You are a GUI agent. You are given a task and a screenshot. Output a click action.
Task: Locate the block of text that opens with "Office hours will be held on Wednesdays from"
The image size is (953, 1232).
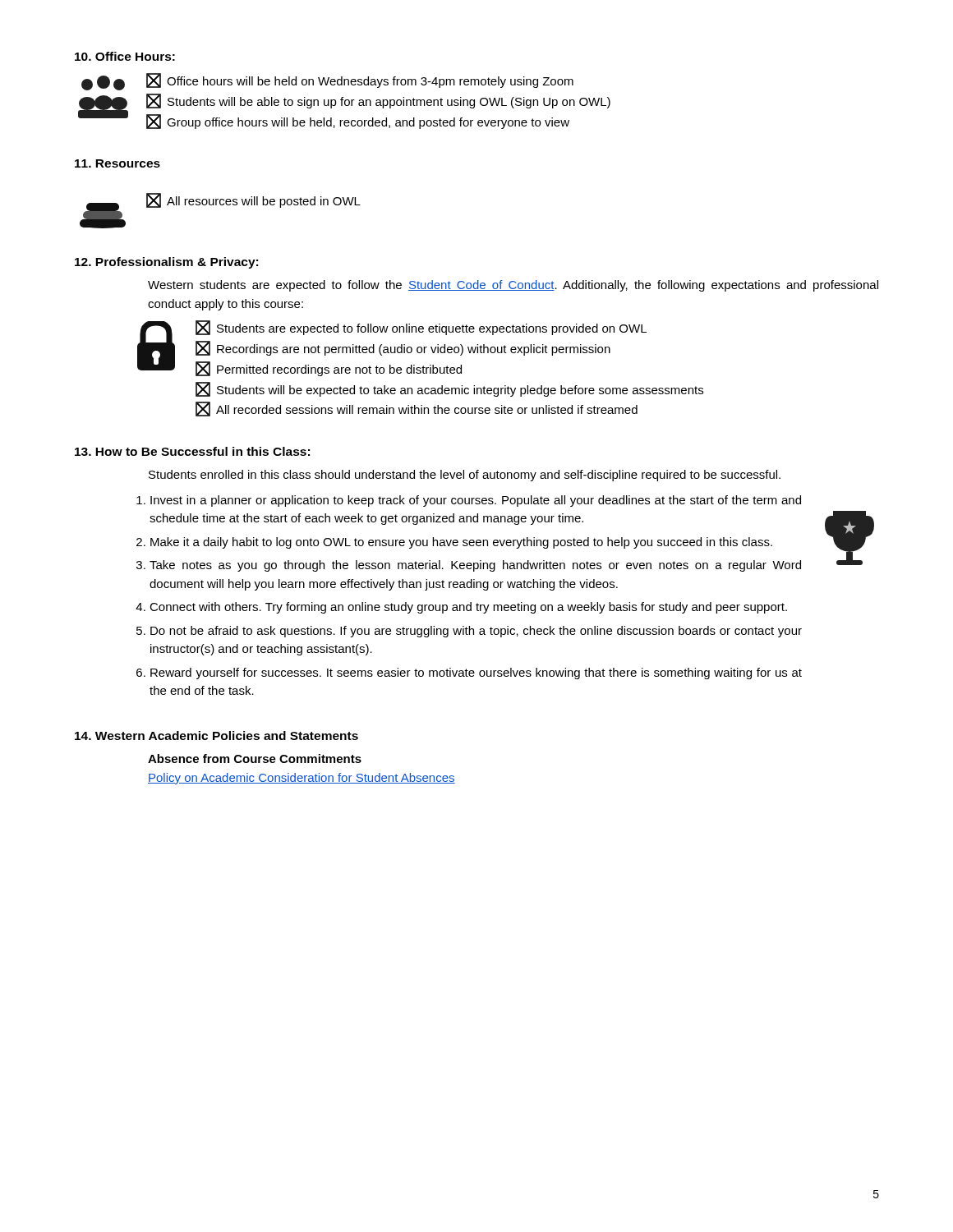(360, 81)
